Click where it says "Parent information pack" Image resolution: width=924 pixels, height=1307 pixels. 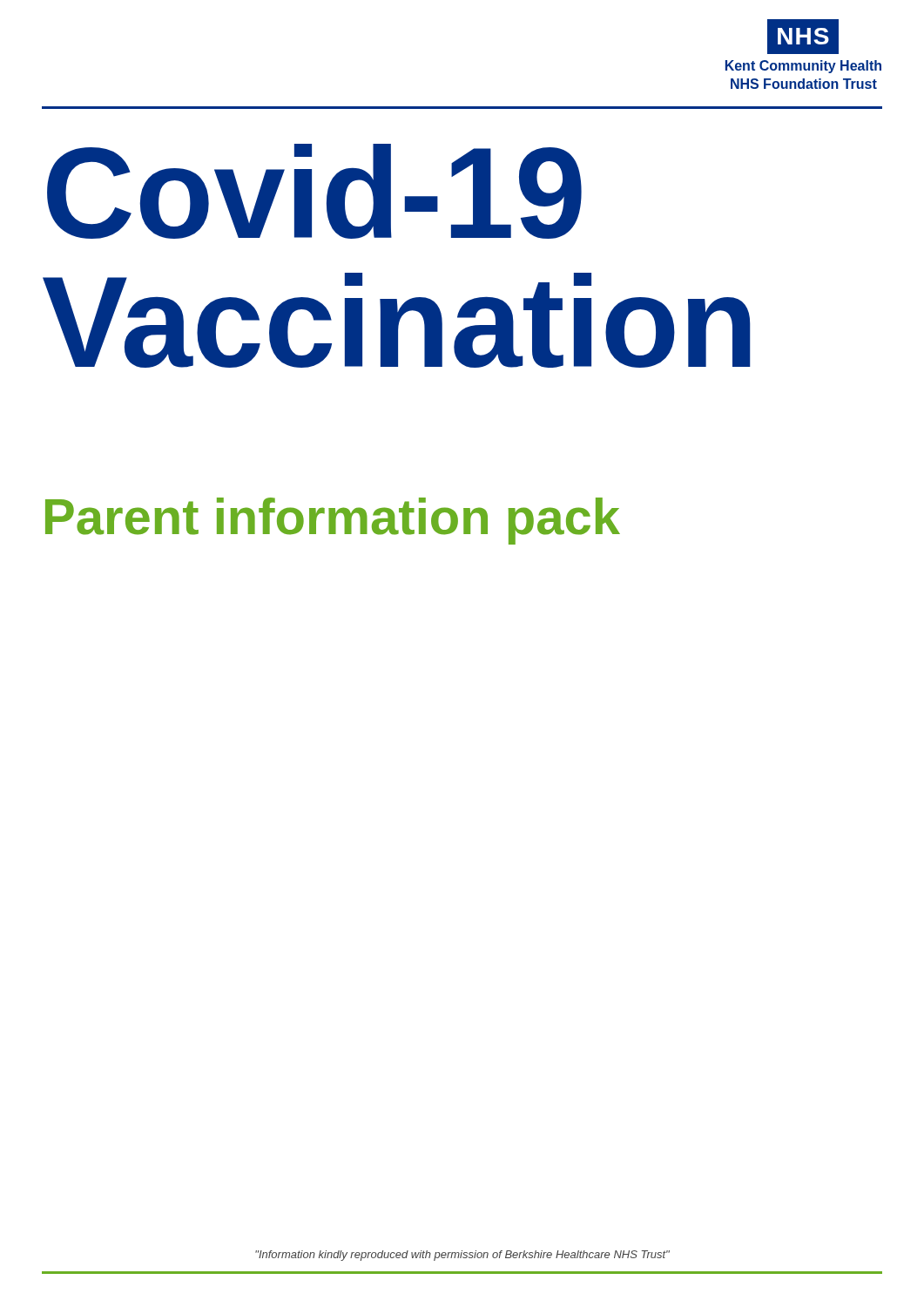click(x=331, y=516)
